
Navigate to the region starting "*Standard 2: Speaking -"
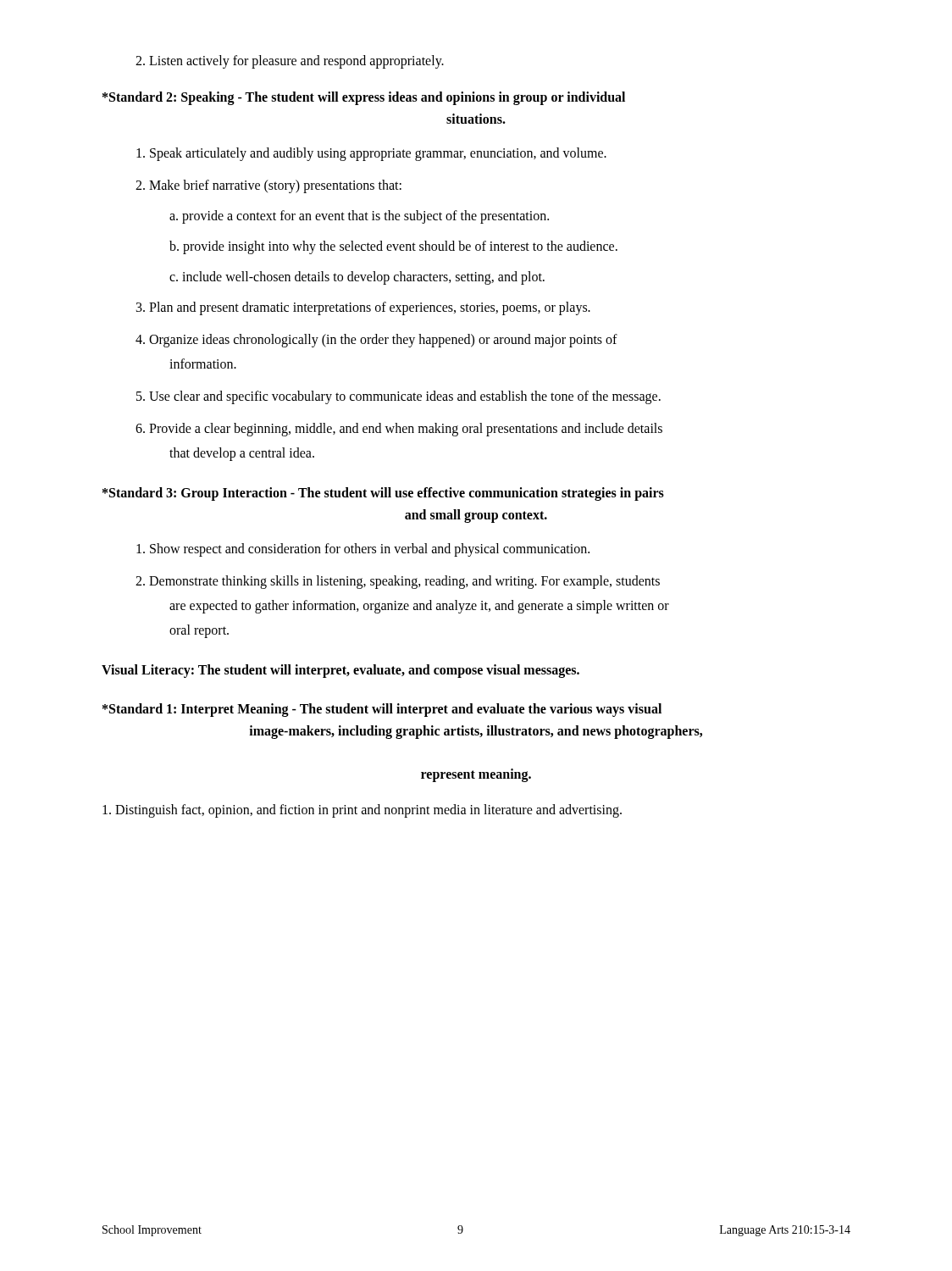pos(476,110)
